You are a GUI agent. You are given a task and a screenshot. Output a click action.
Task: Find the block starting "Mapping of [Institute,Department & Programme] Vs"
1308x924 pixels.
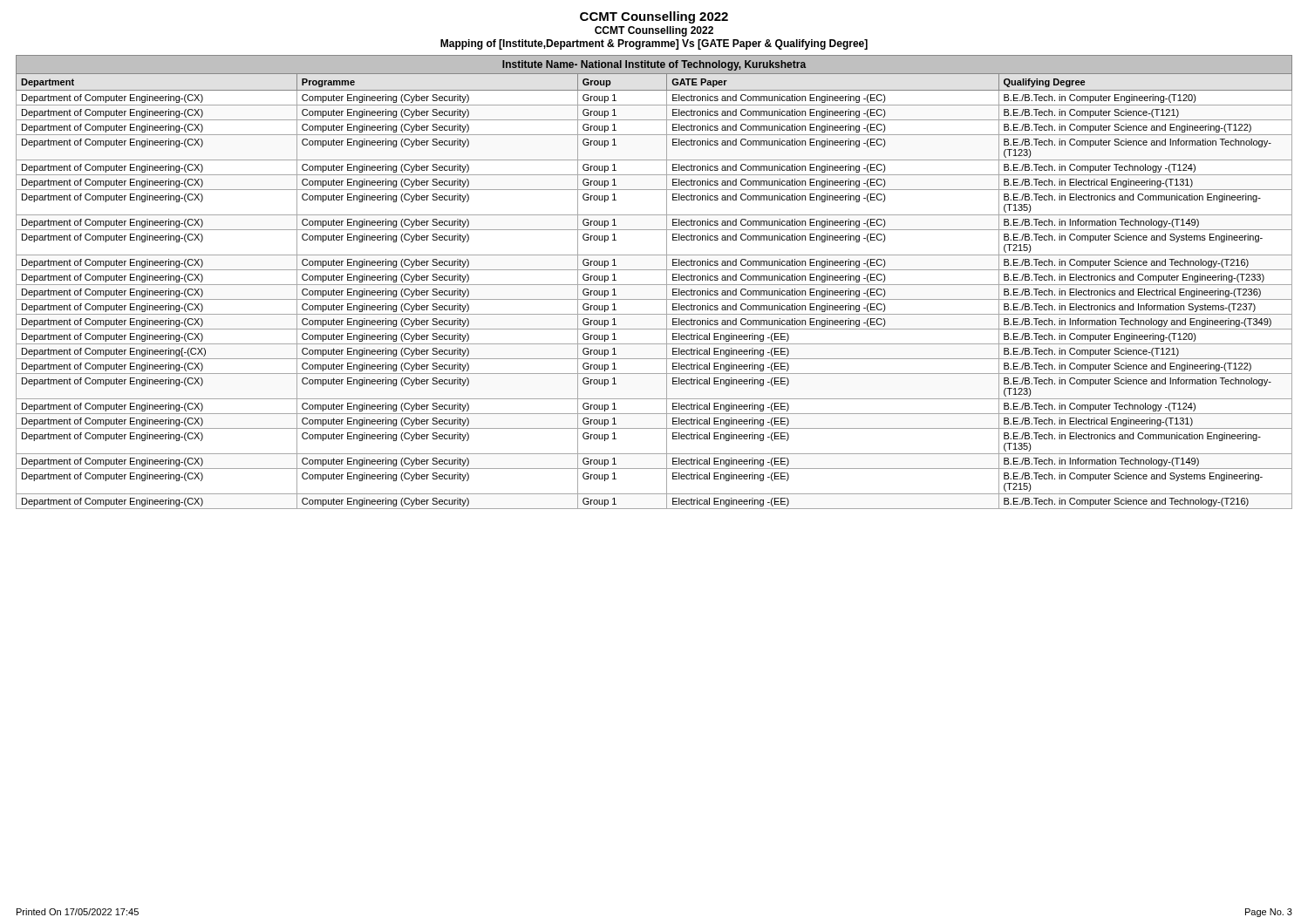coord(654,44)
